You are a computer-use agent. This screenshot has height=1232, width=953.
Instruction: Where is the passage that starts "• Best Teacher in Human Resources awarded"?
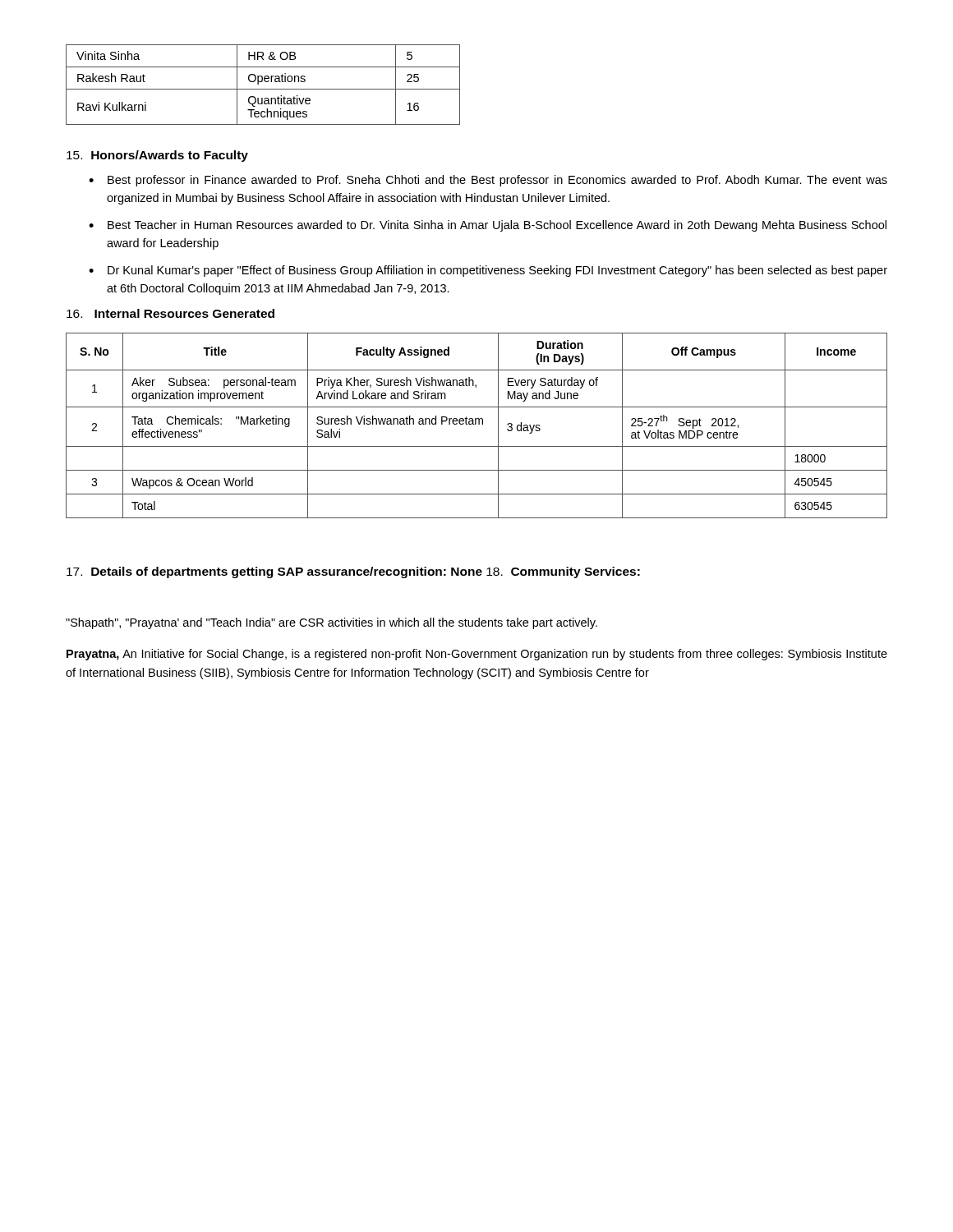(488, 234)
